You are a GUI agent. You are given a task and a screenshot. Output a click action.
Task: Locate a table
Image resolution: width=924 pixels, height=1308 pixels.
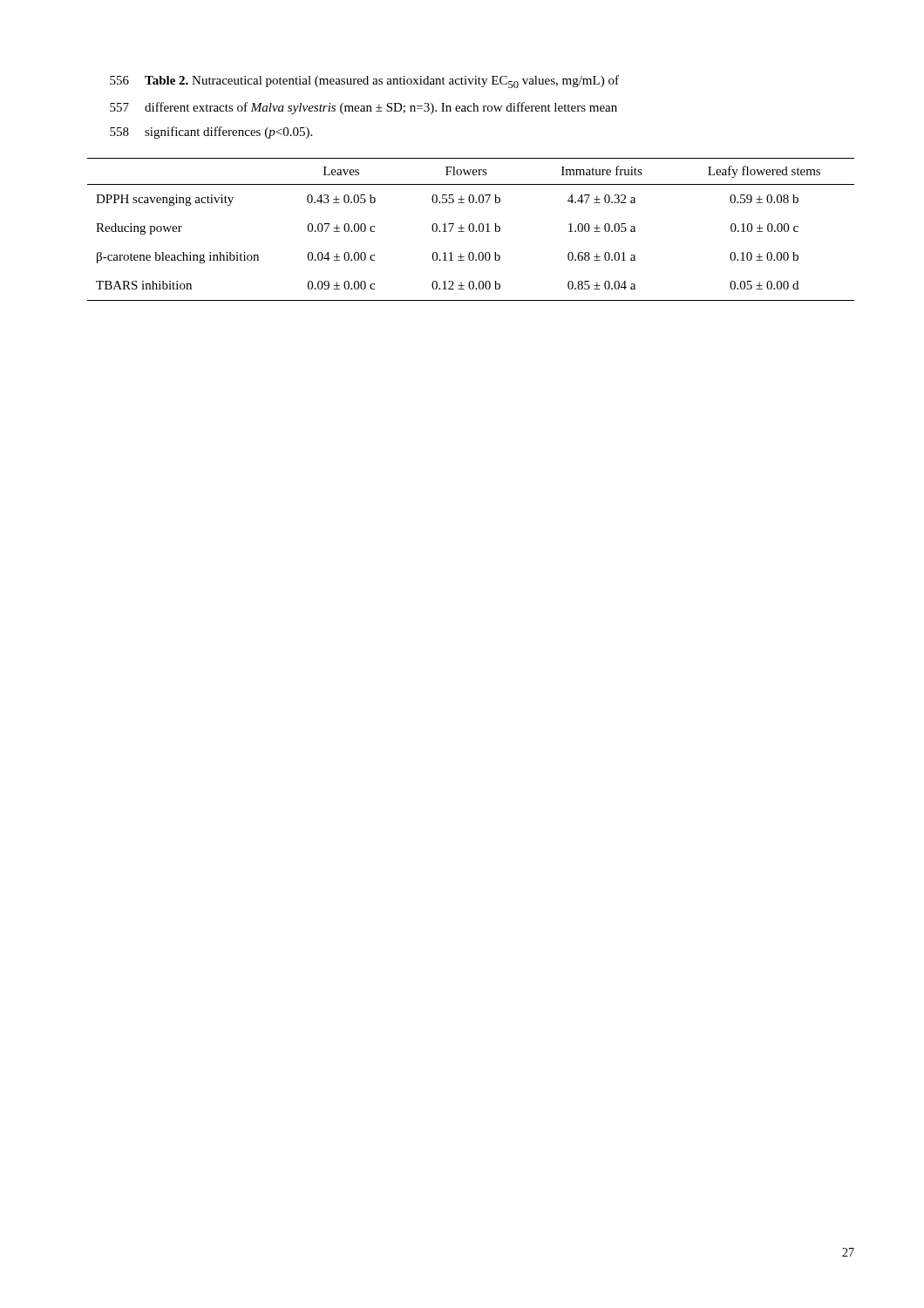[471, 229]
